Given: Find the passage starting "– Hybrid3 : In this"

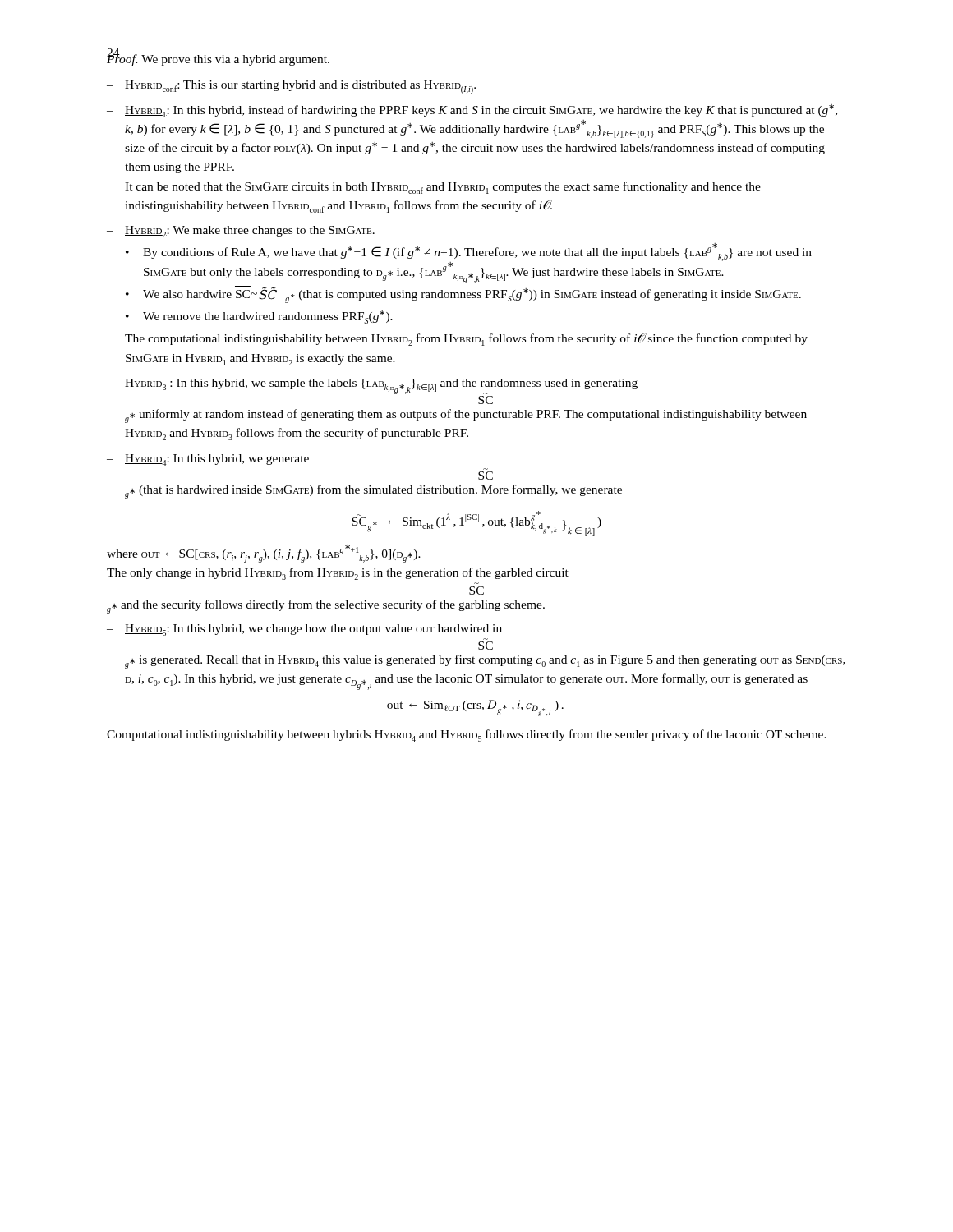Looking at the screenshot, I should point(476,408).
